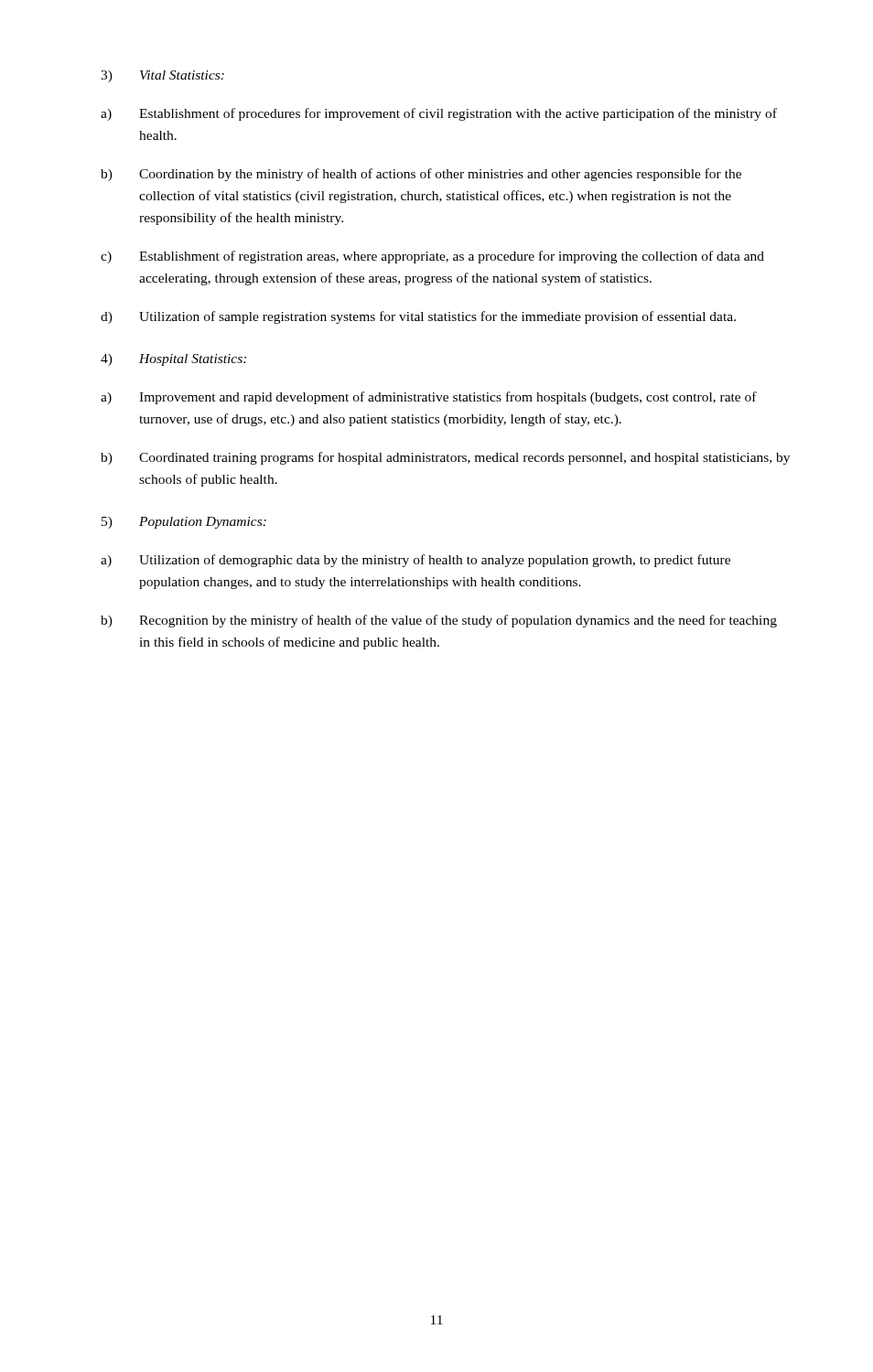Select the text starting "d) Utilization of sample"
The height and width of the screenshot is (1372, 873).
(446, 317)
